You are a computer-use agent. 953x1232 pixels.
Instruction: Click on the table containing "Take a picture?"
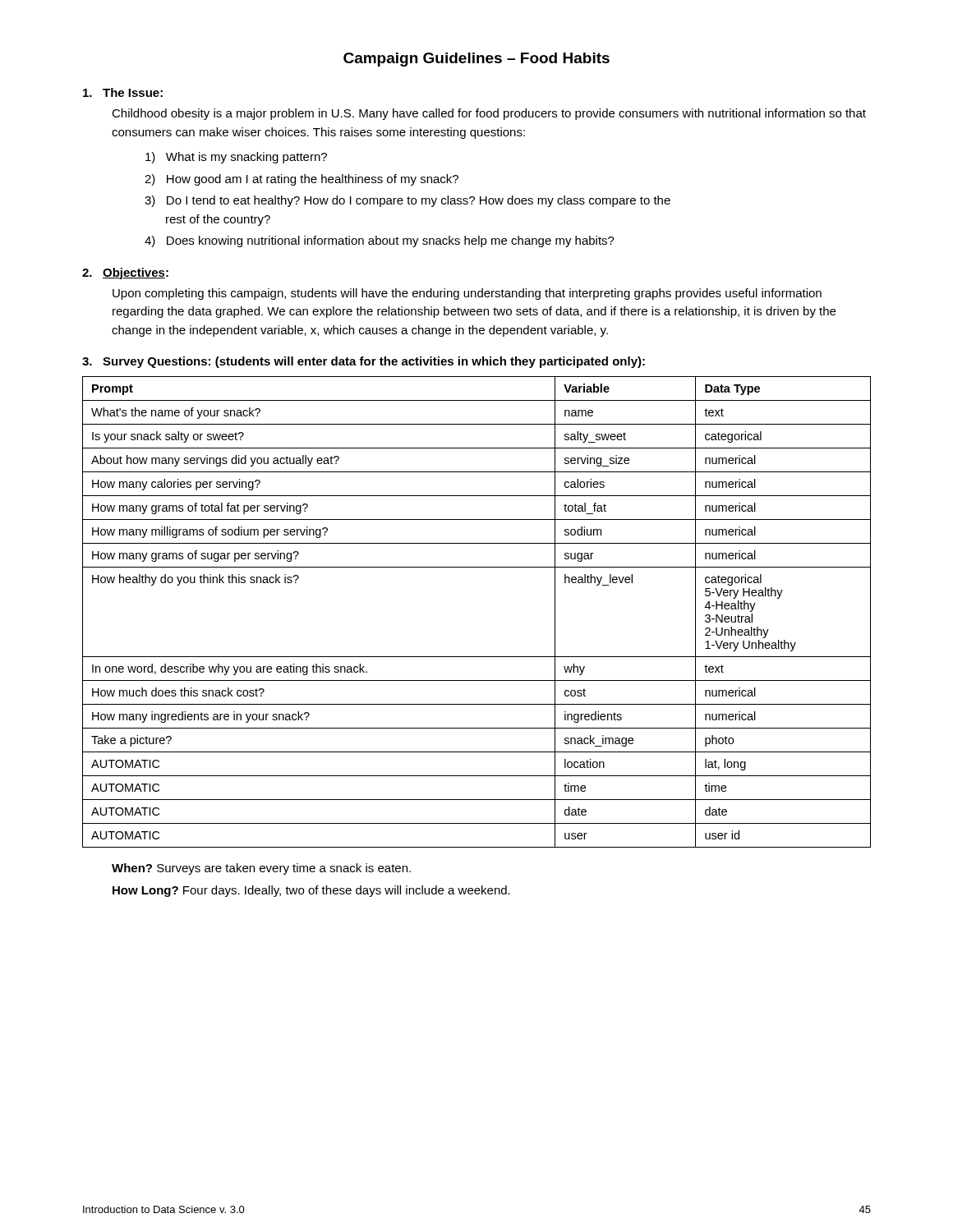pyautogui.click(x=476, y=612)
